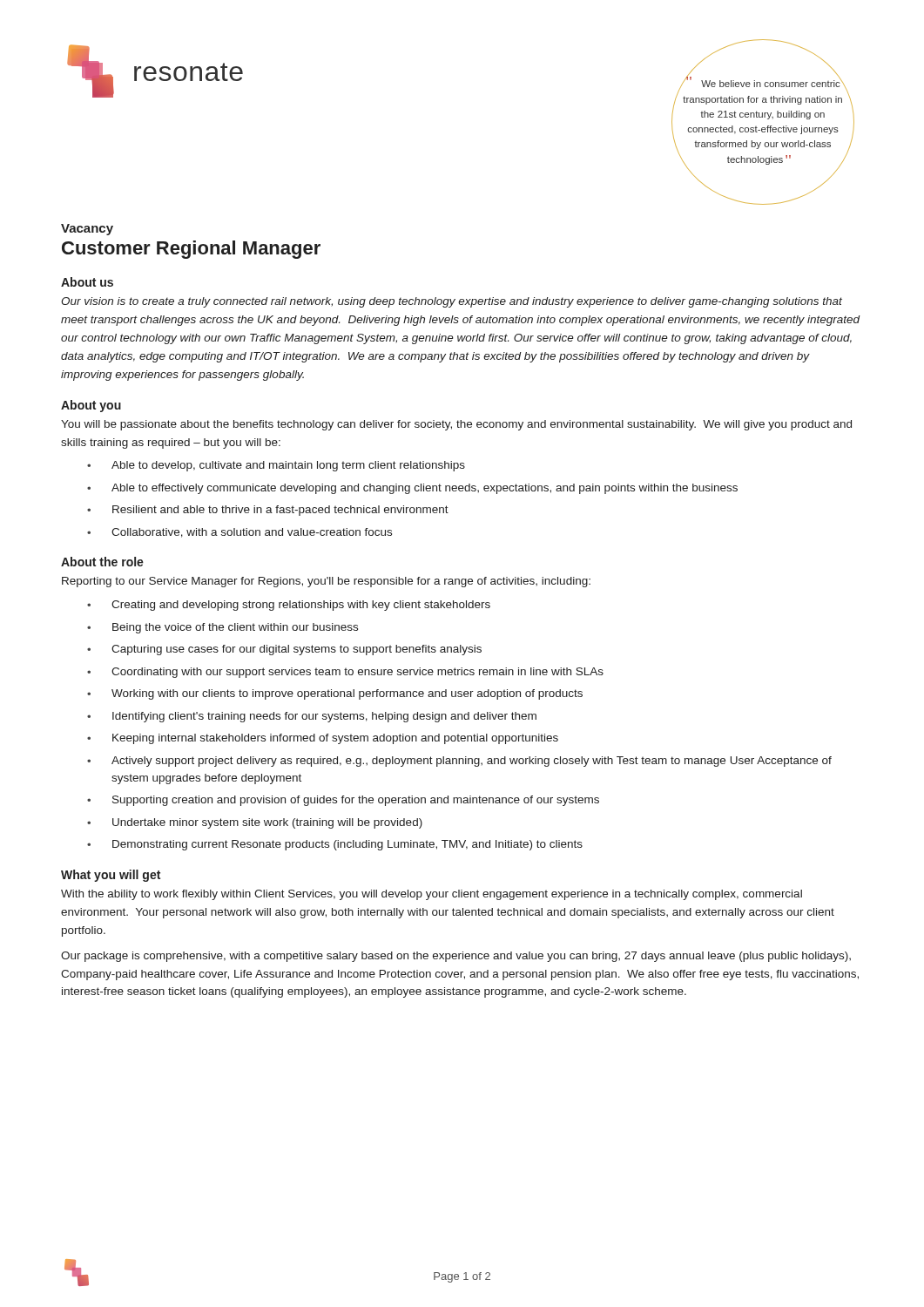Click on the element starting "• Resilient and able"
The image size is (924, 1307).
coord(268,511)
